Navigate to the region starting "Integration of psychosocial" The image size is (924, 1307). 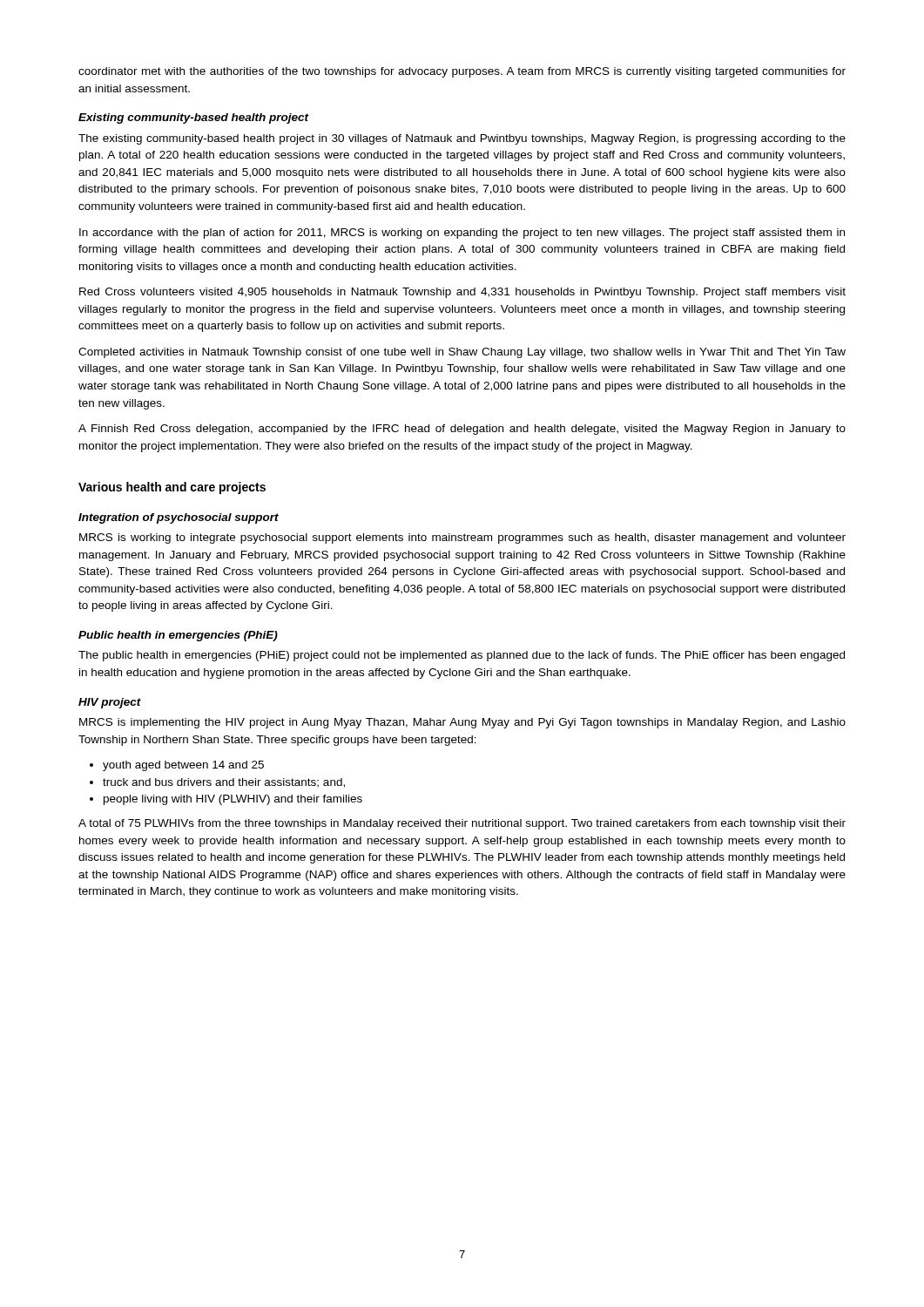point(178,517)
